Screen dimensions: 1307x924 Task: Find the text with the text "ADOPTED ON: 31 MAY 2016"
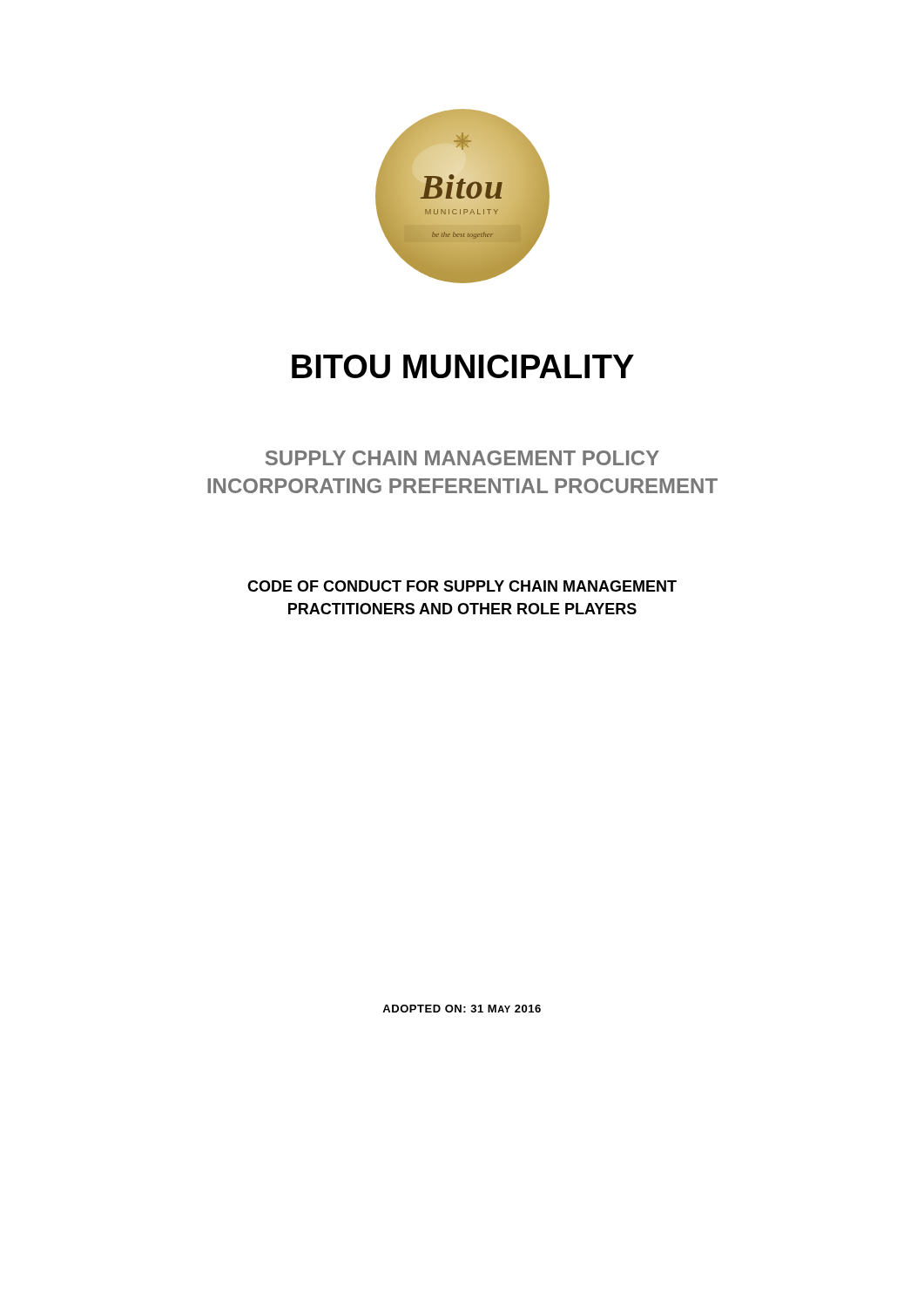(x=462, y=1009)
